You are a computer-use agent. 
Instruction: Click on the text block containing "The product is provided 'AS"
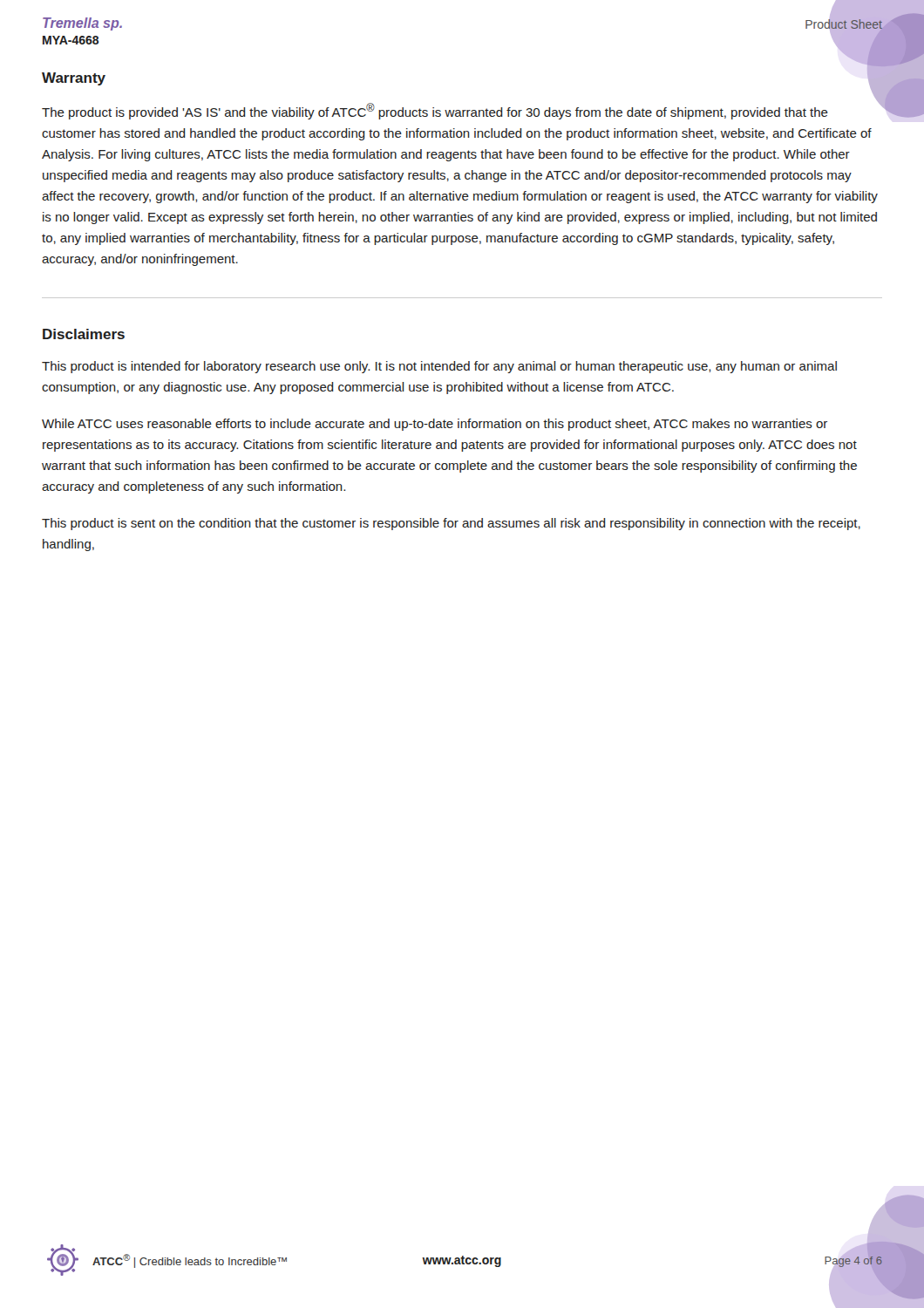(460, 184)
